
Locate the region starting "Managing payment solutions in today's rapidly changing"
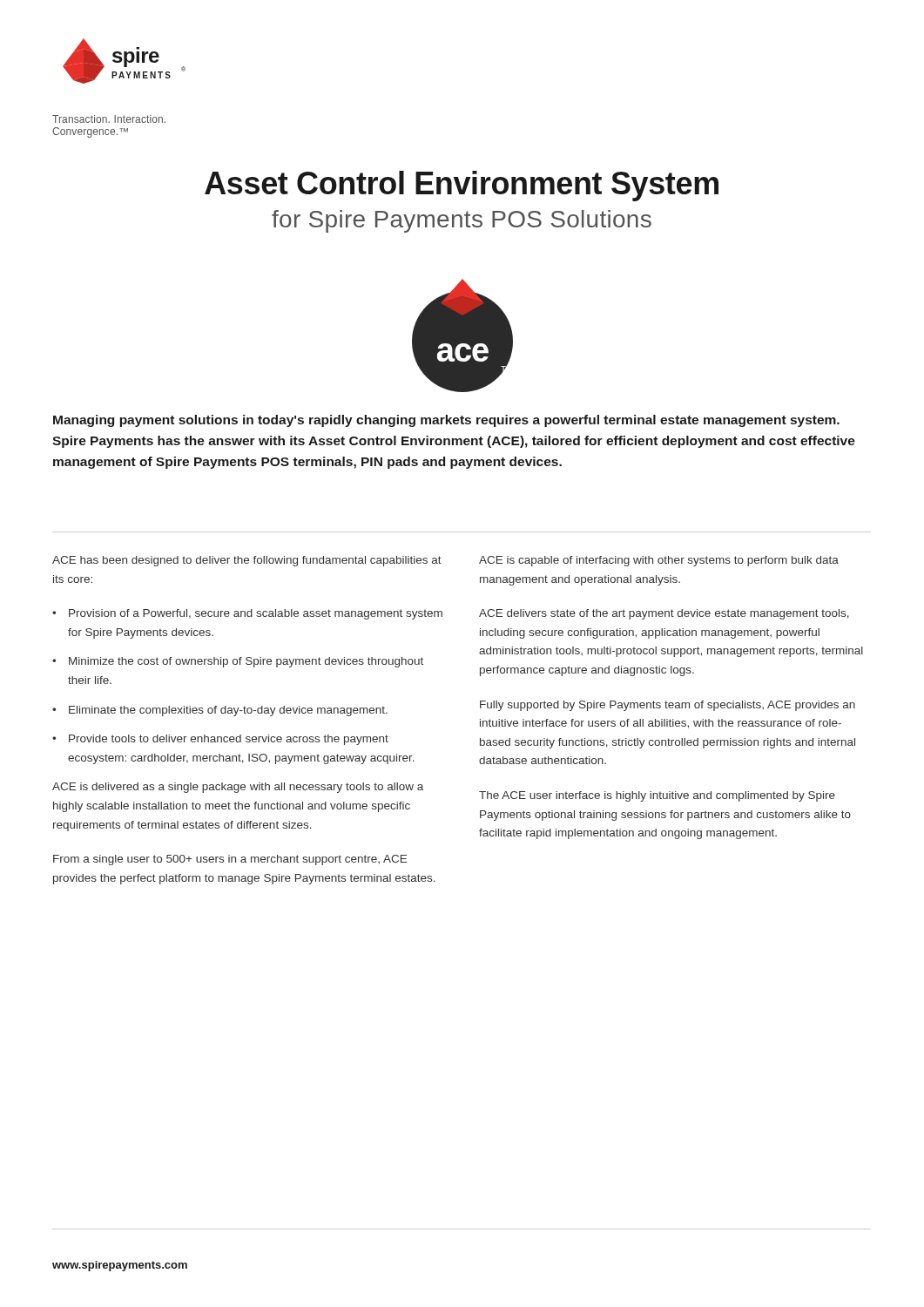(x=454, y=440)
